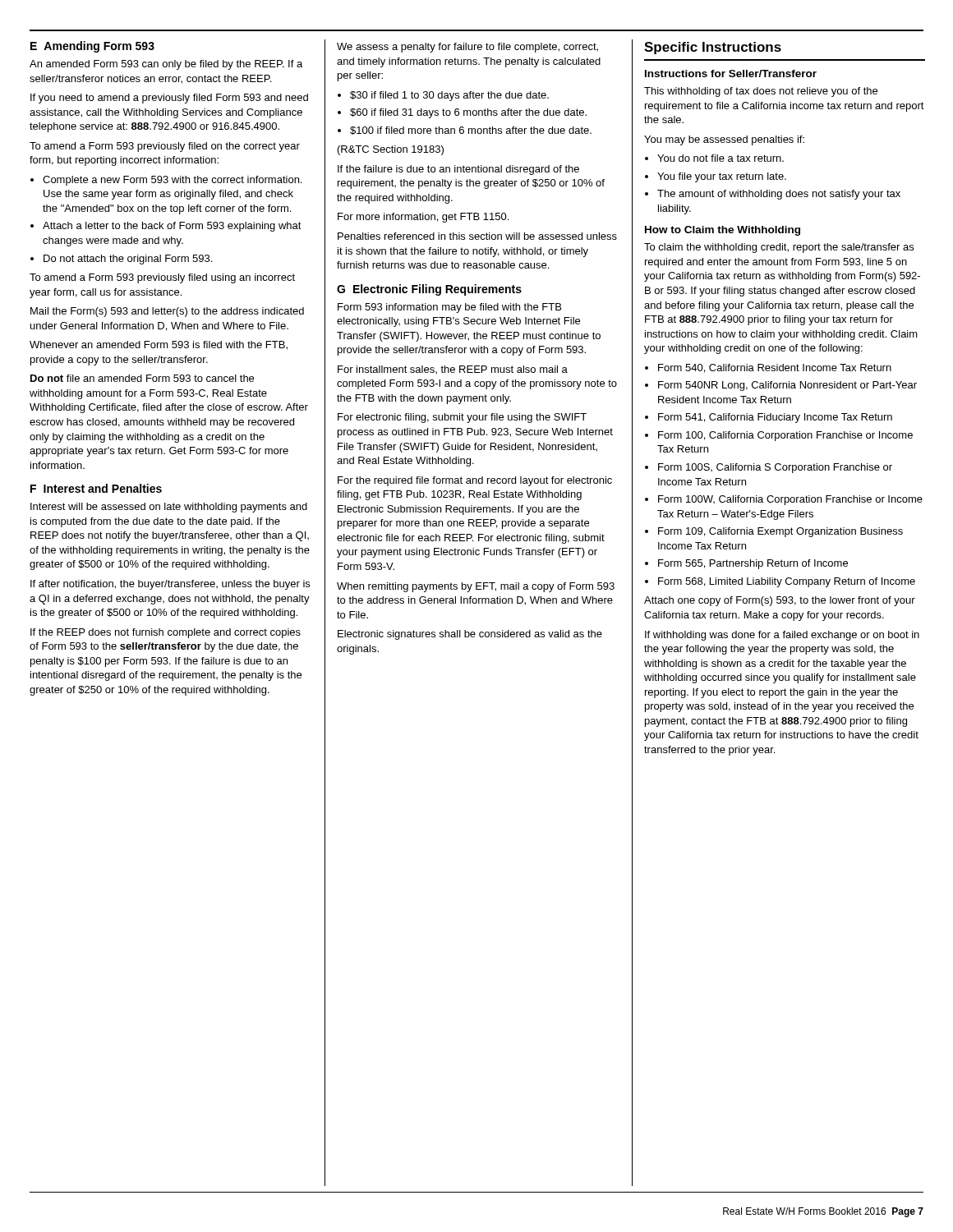Select the passage starting "Form 541, California"

(775, 417)
